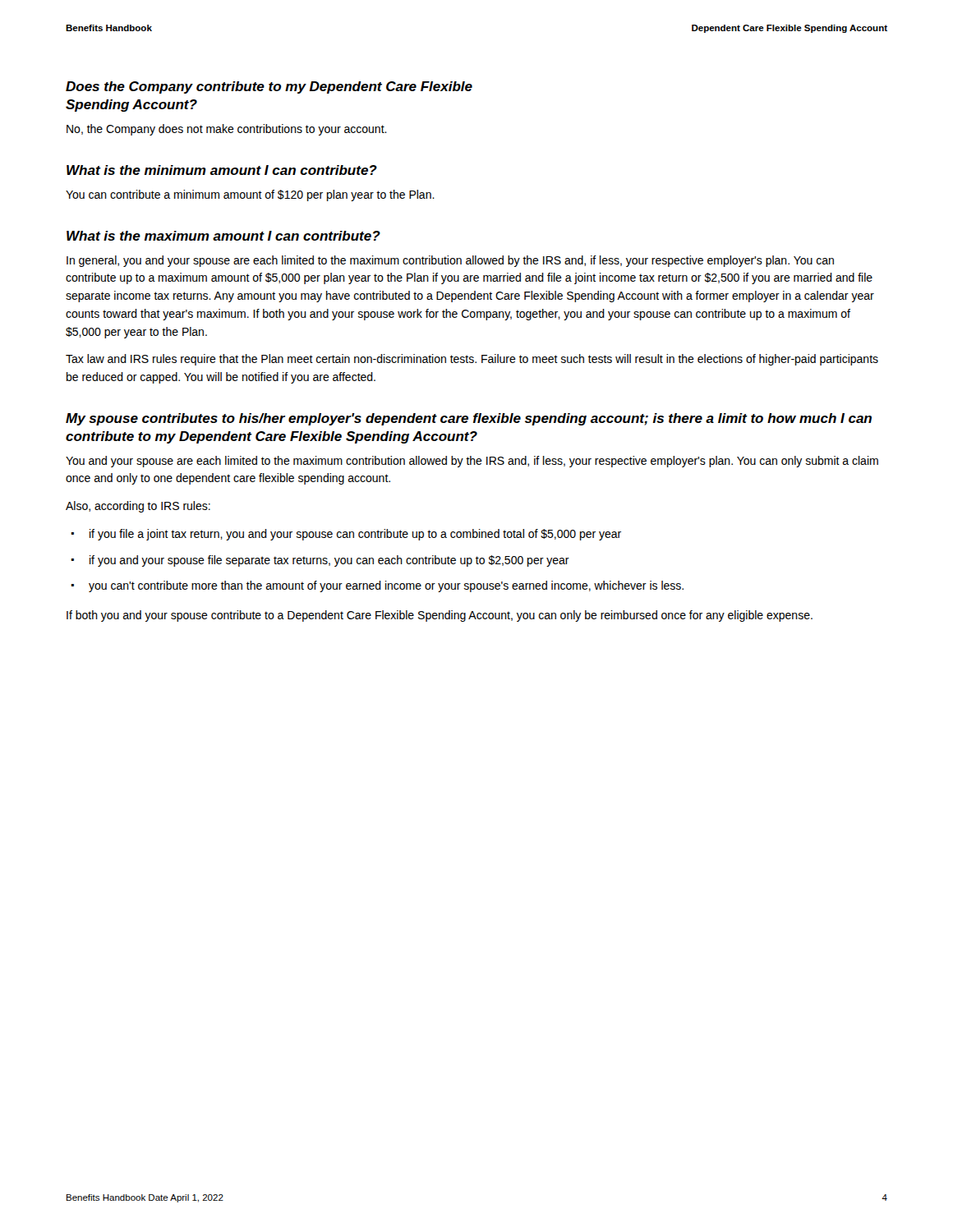Point to the passage starting "Tax law and IRS rules require that the"
Image resolution: width=953 pixels, height=1232 pixels.
(x=472, y=368)
